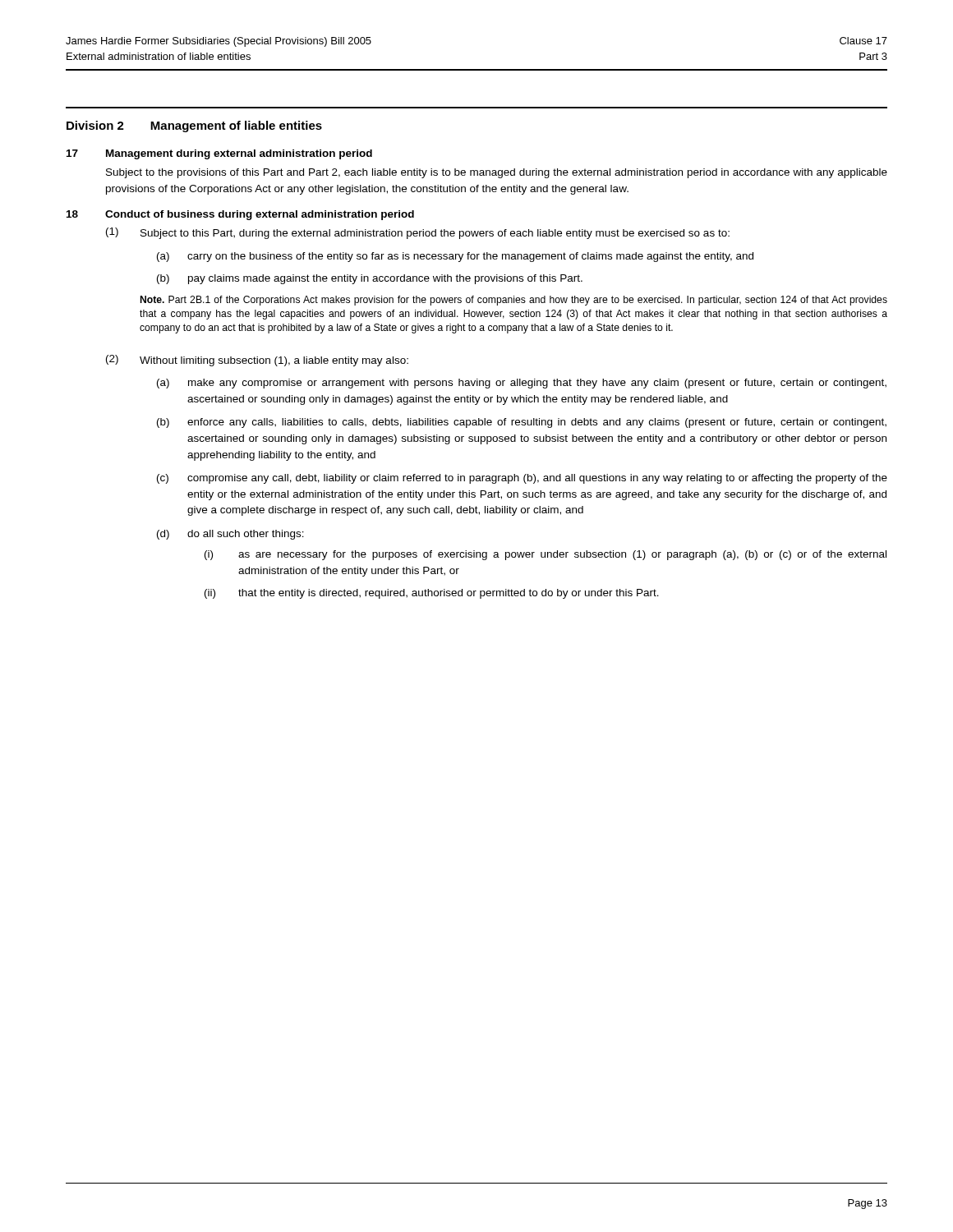
Task: Find the list item containing "make any compromise or arrangement with"
Action: pyautogui.click(x=537, y=391)
